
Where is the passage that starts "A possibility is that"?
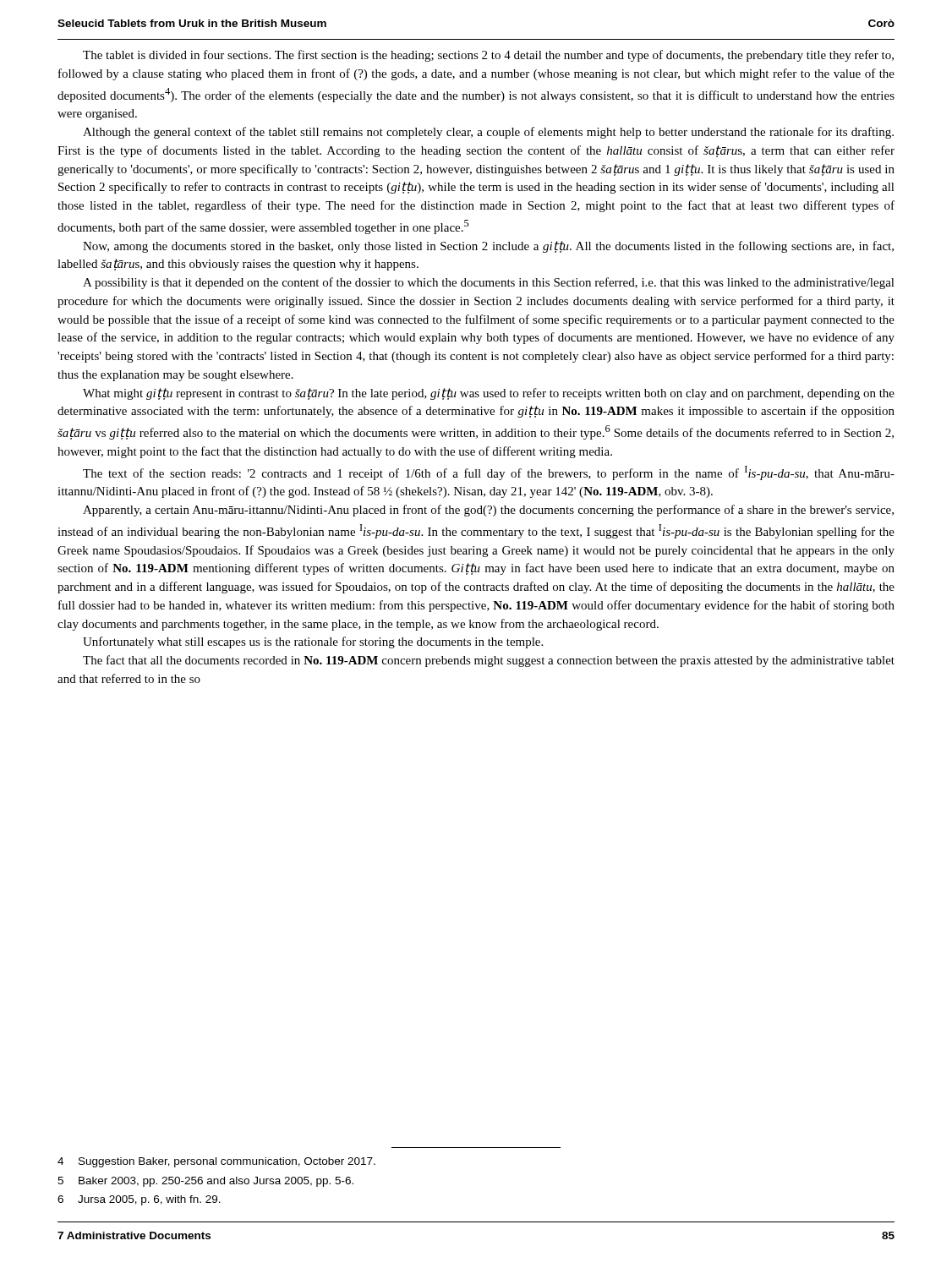pos(476,329)
